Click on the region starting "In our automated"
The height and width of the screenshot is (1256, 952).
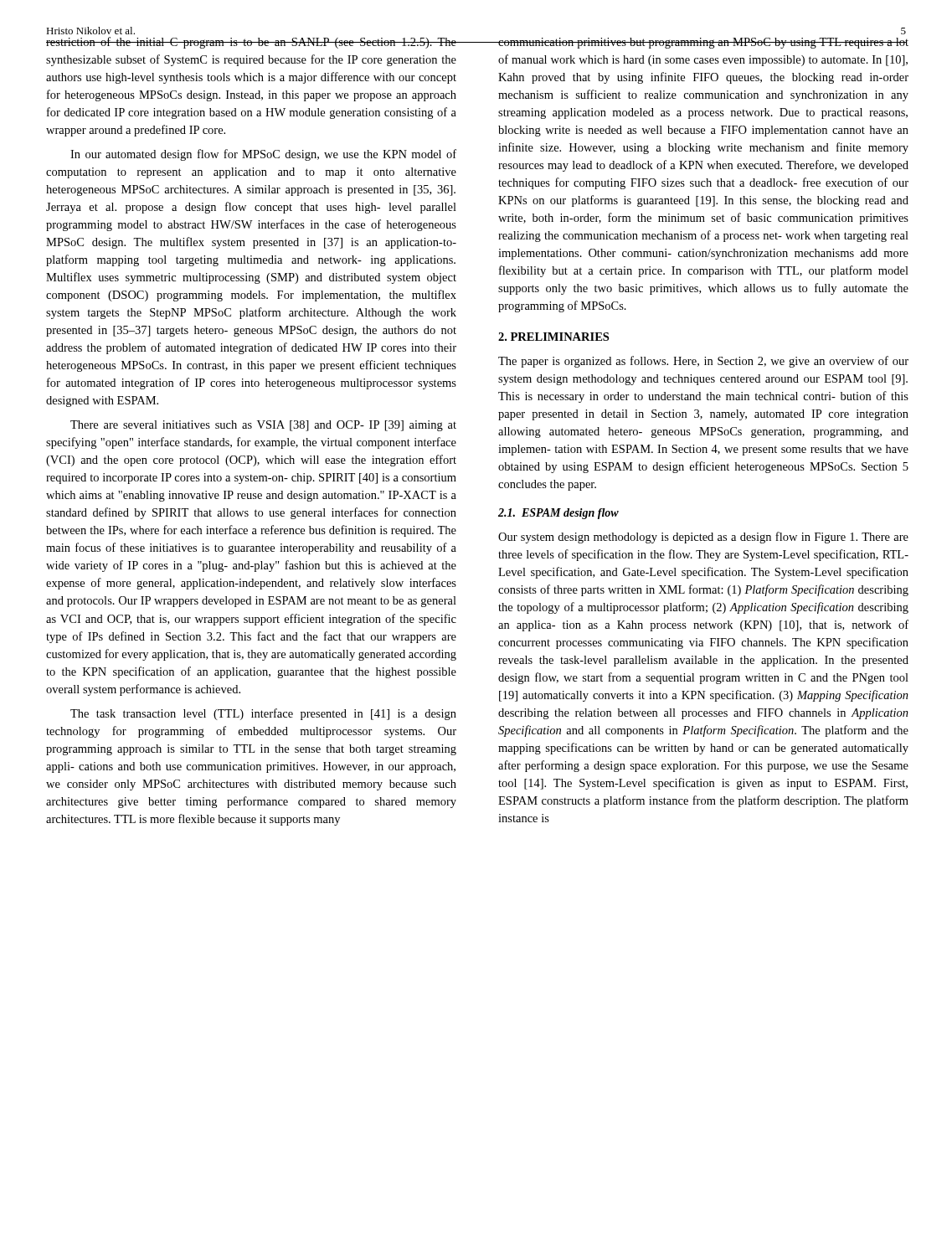[x=251, y=278]
